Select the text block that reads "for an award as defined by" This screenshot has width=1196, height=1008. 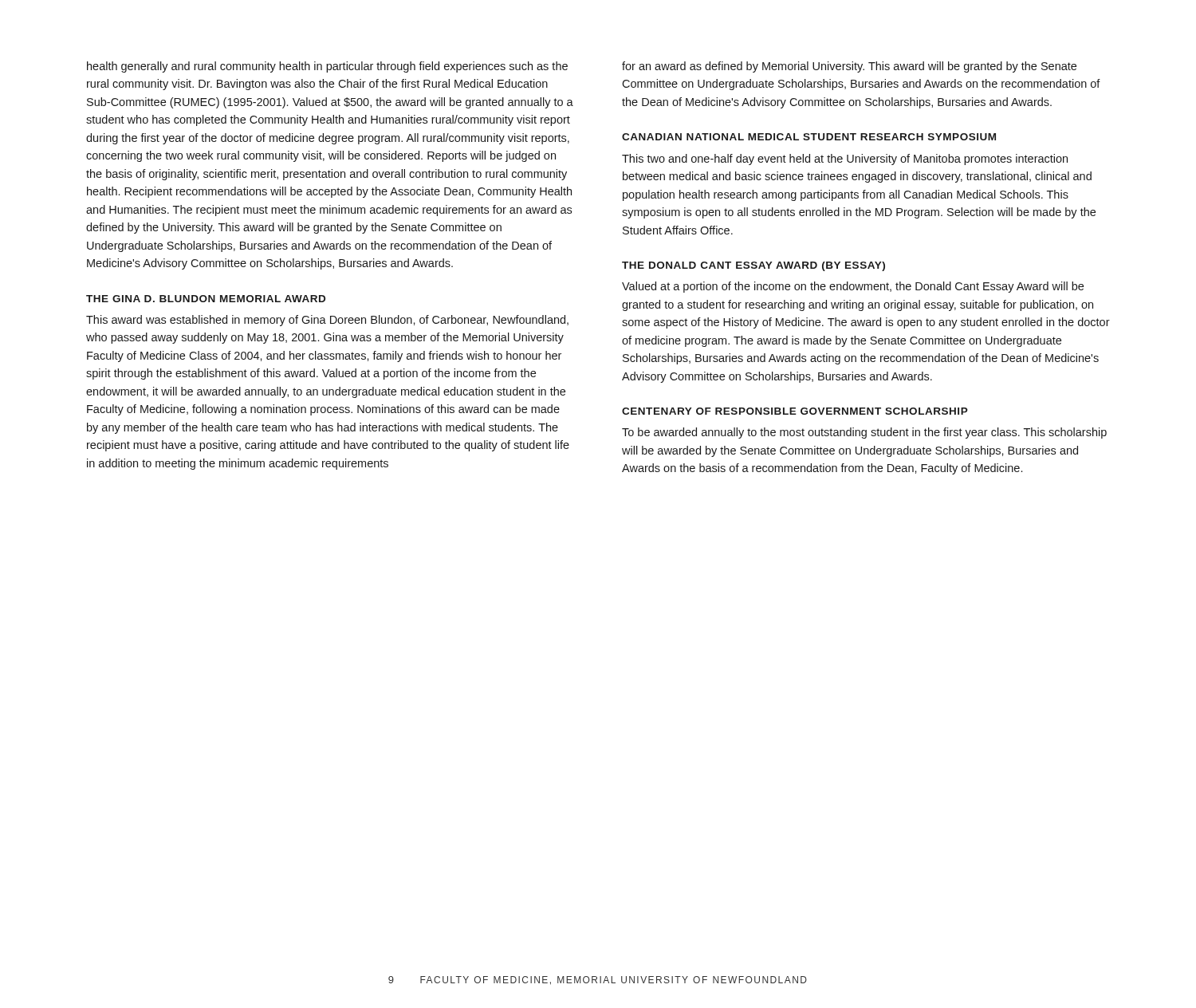click(x=866, y=84)
